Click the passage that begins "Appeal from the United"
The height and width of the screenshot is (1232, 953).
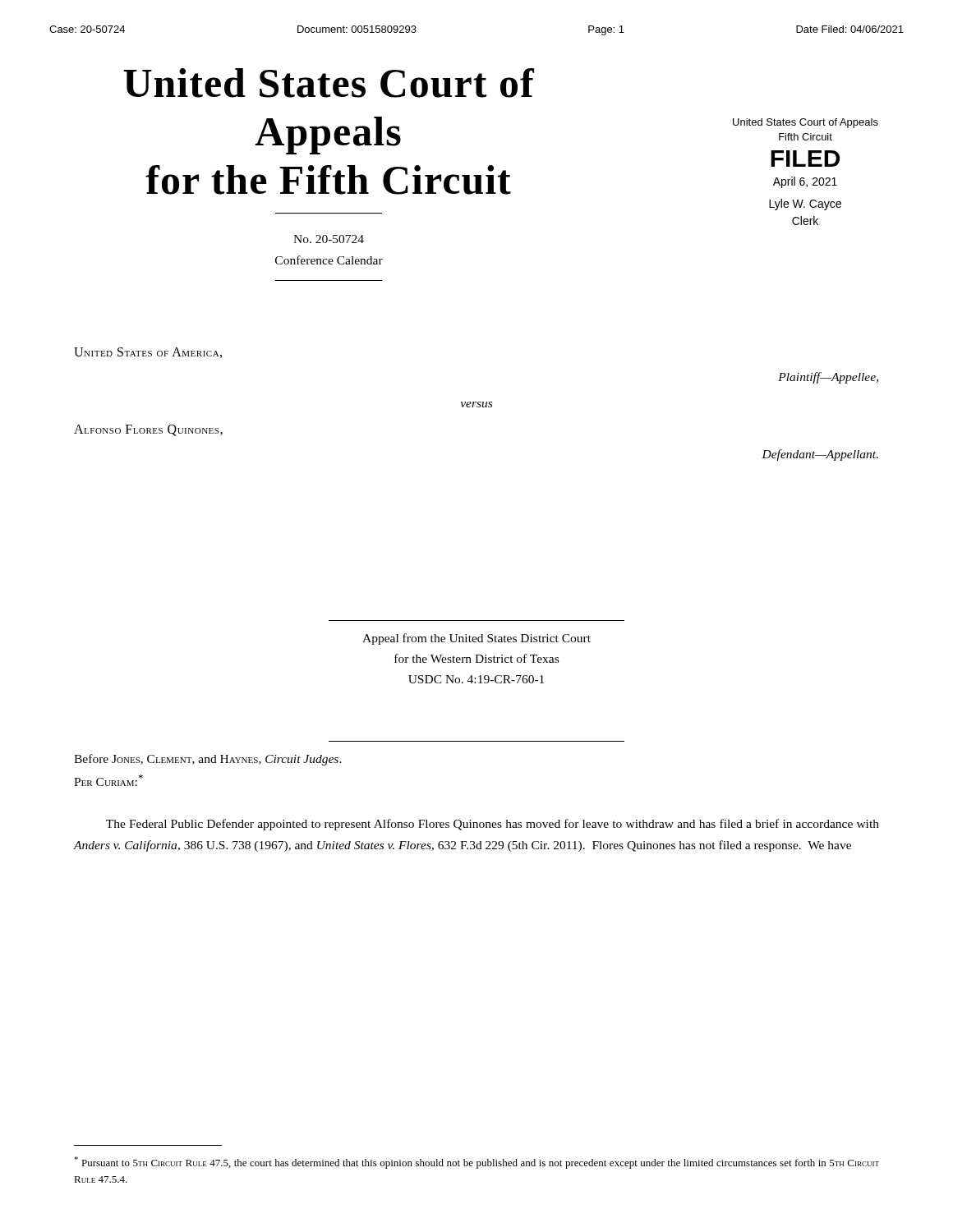476,659
